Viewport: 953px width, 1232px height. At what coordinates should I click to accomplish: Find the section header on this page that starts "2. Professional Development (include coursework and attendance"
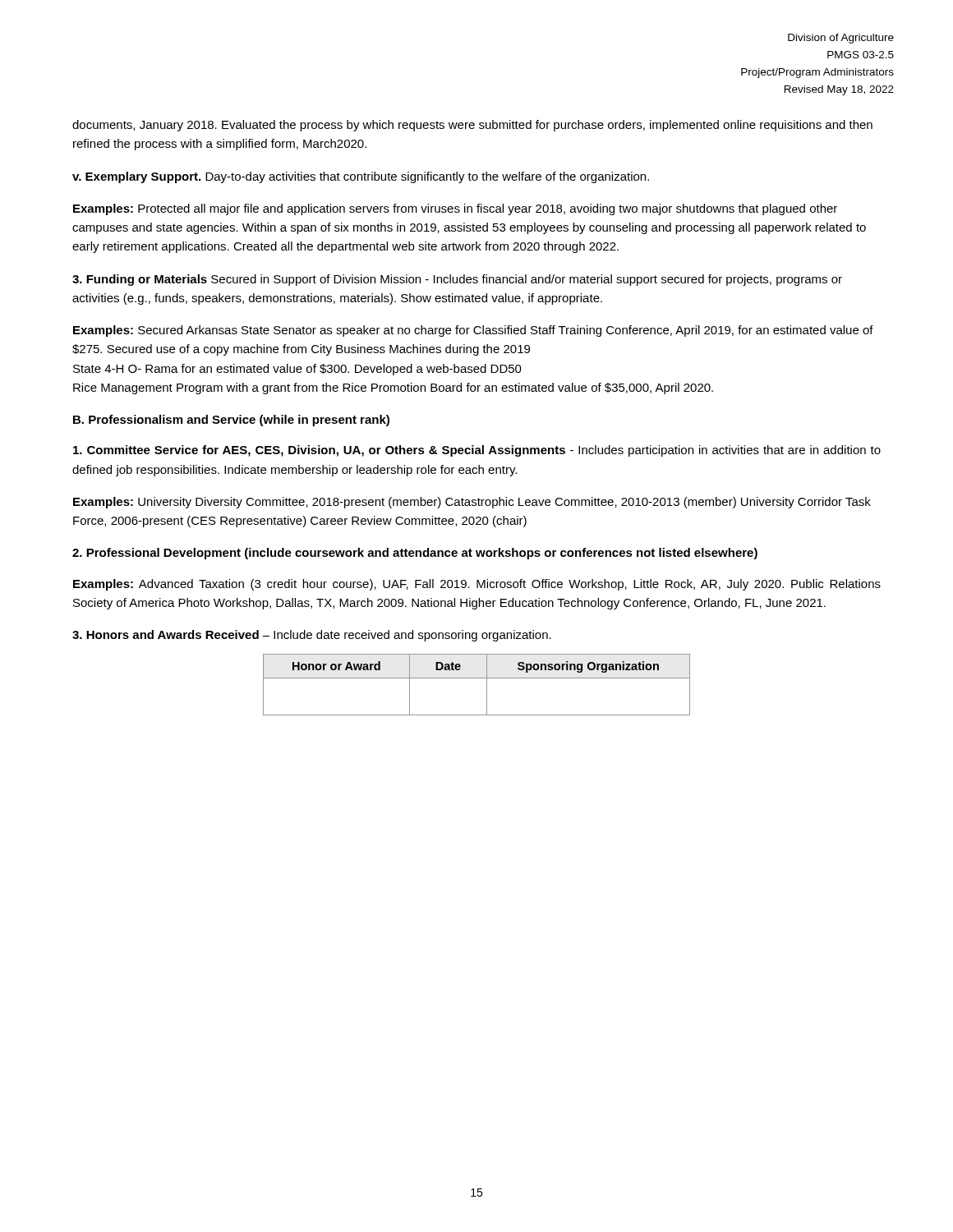415,553
